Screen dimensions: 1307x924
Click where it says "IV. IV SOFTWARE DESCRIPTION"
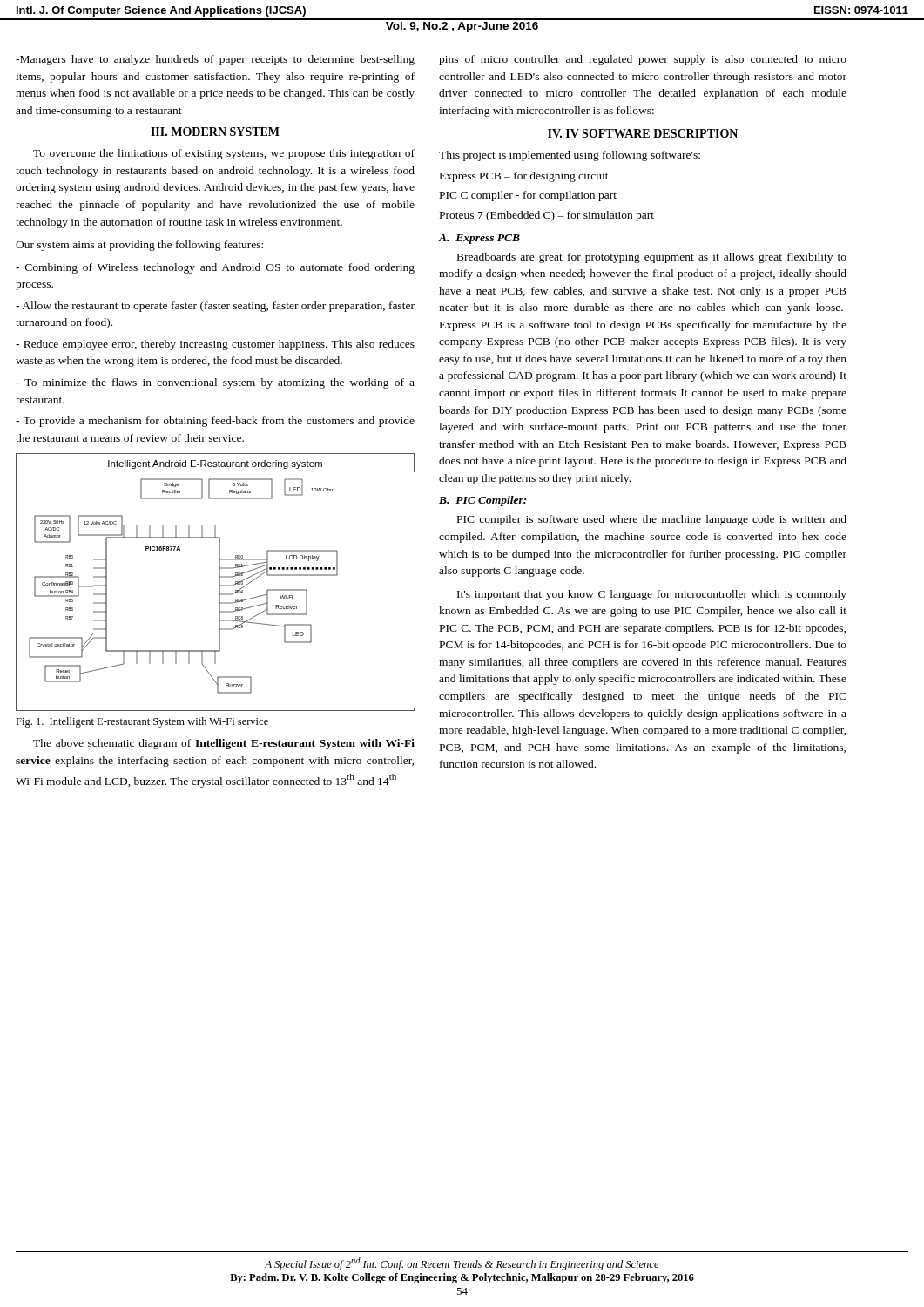[x=643, y=134]
